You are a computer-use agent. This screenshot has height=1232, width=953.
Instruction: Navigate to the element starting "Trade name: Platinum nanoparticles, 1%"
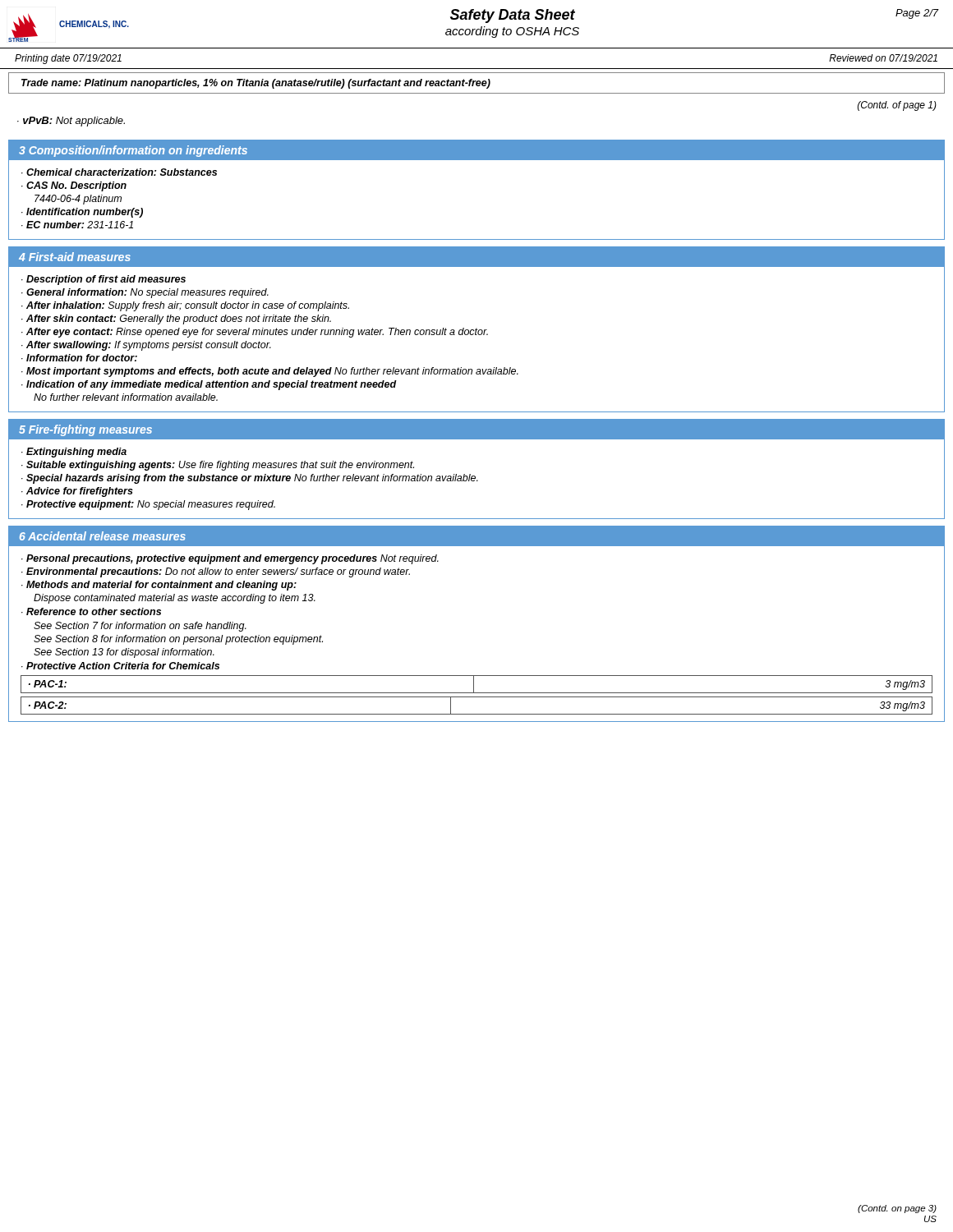click(255, 83)
